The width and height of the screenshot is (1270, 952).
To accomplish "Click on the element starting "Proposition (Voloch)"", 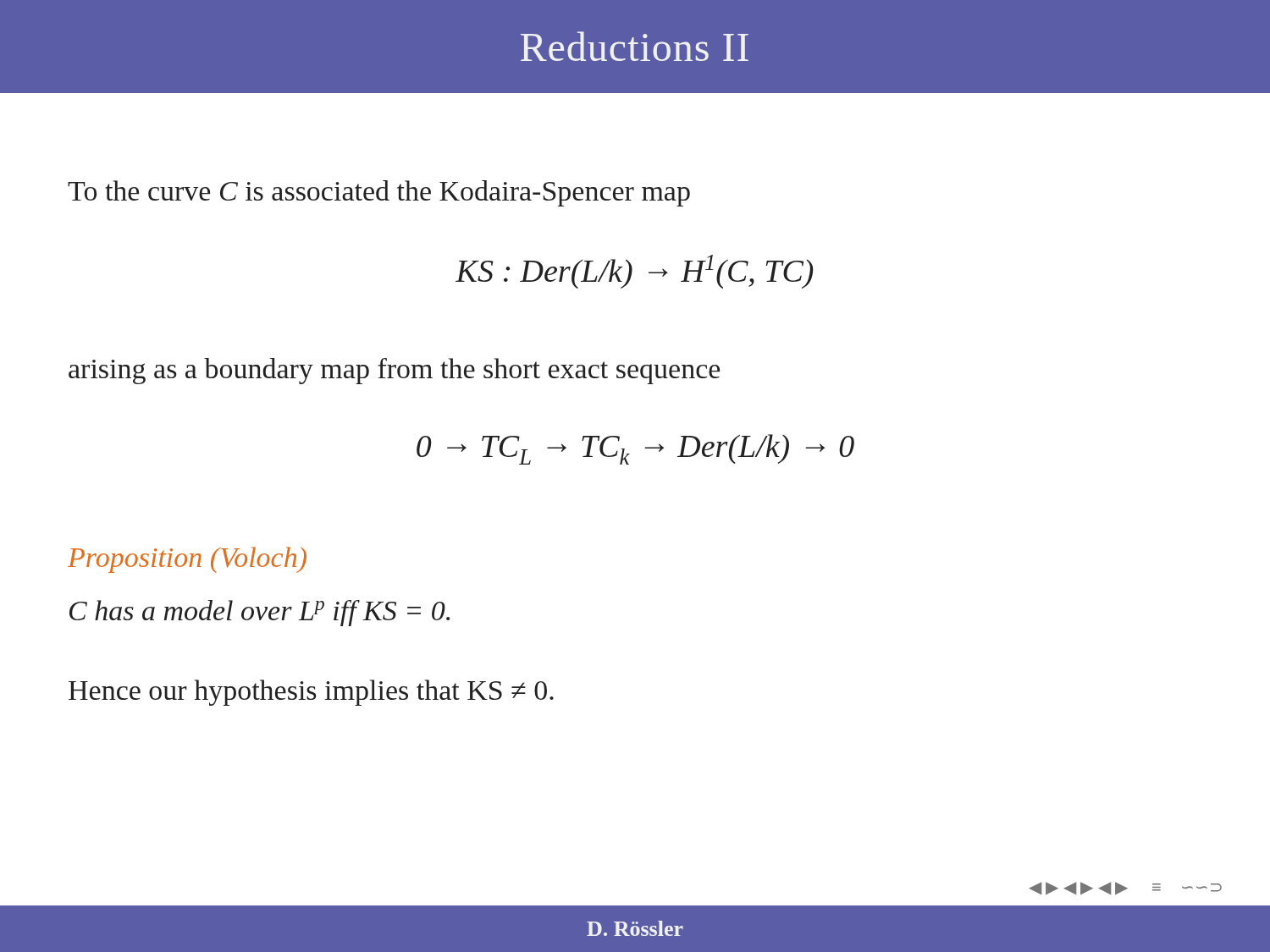I will (188, 557).
